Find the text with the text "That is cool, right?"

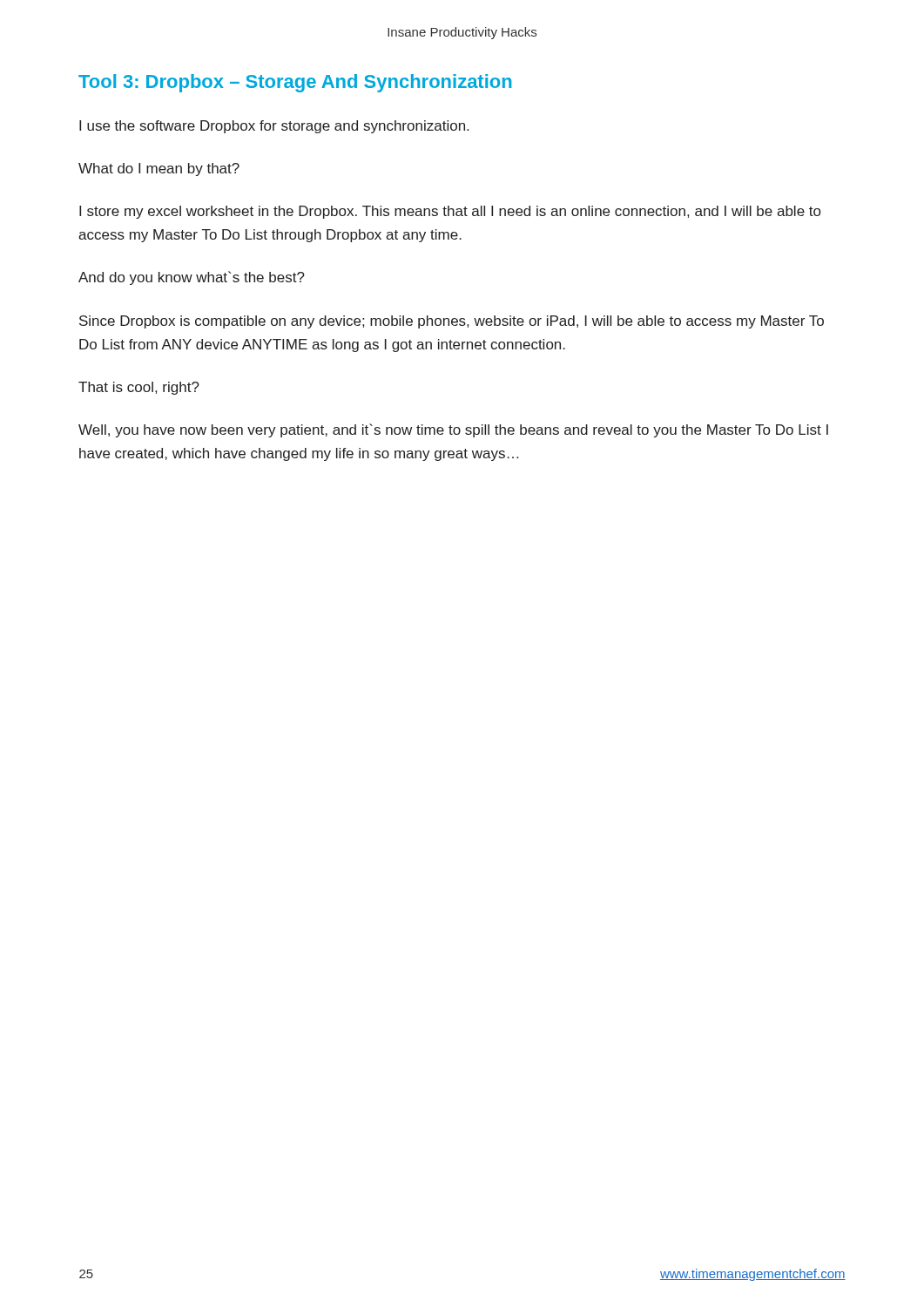coord(139,387)
